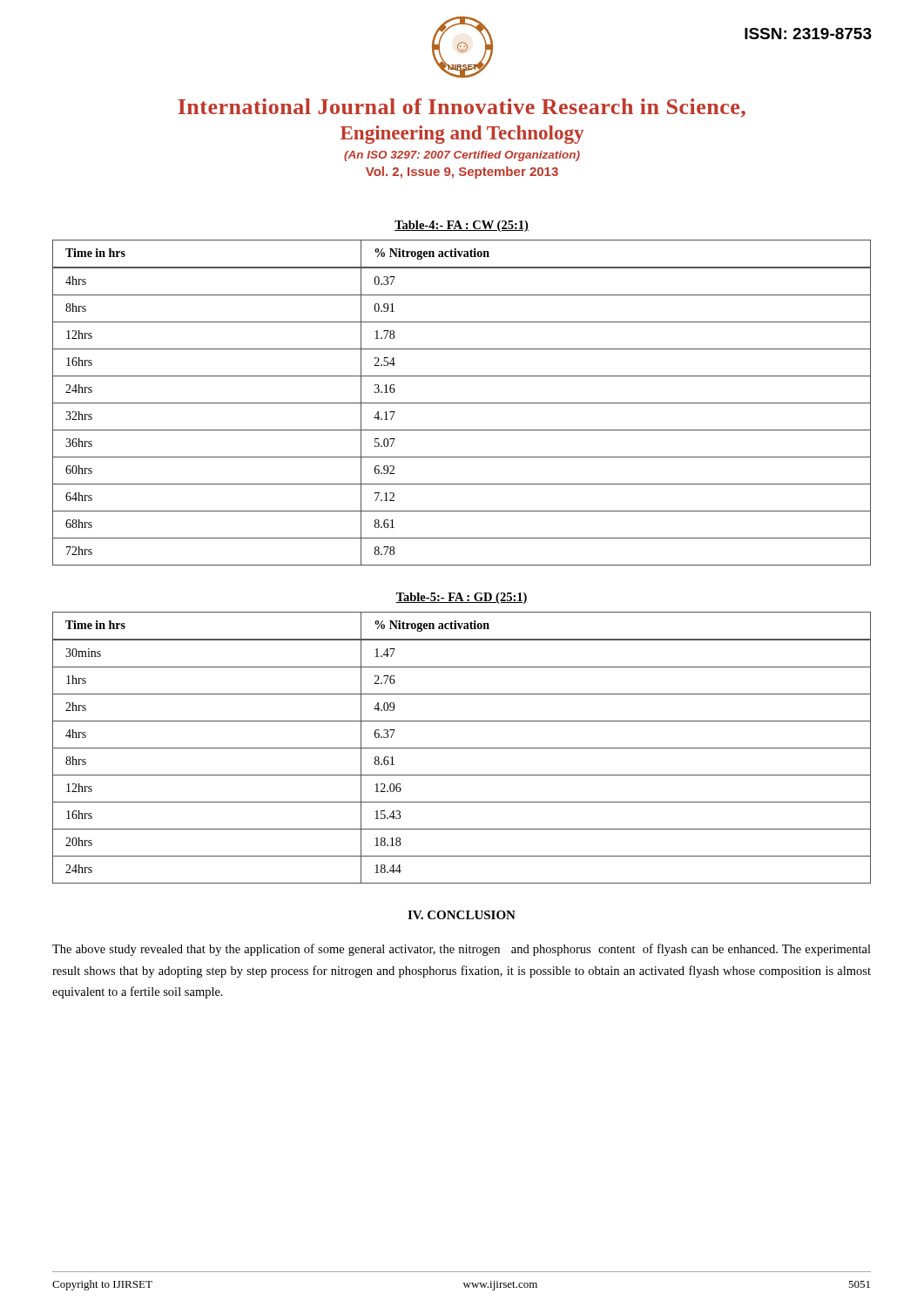Select the caption containing "Table-5:- FA : GD (25:1)"
This screenshot has width=924, height=1307.
point(462,597)
